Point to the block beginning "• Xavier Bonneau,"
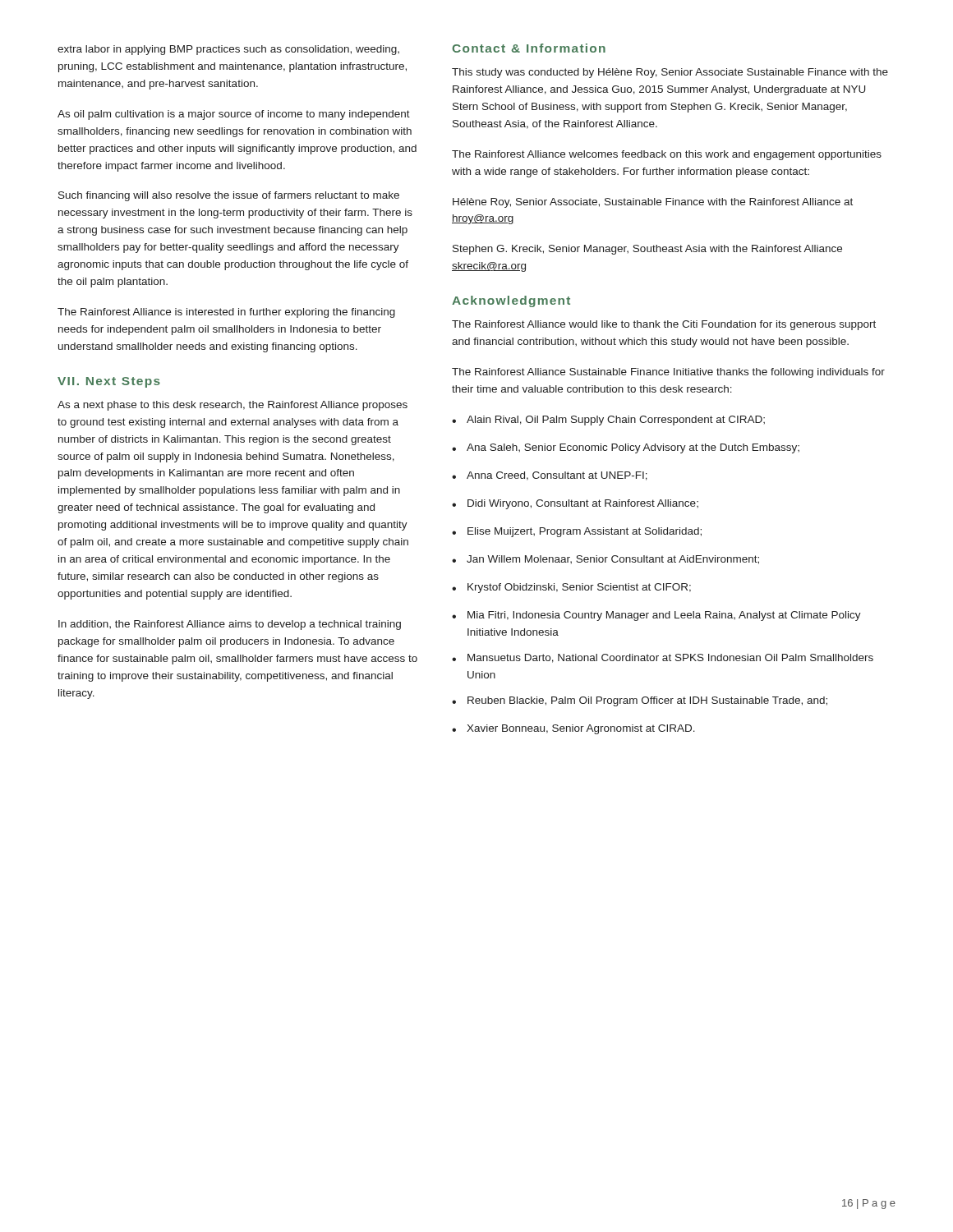The height and width of the screenshot is (1232, 953). [x=674, y=730]
